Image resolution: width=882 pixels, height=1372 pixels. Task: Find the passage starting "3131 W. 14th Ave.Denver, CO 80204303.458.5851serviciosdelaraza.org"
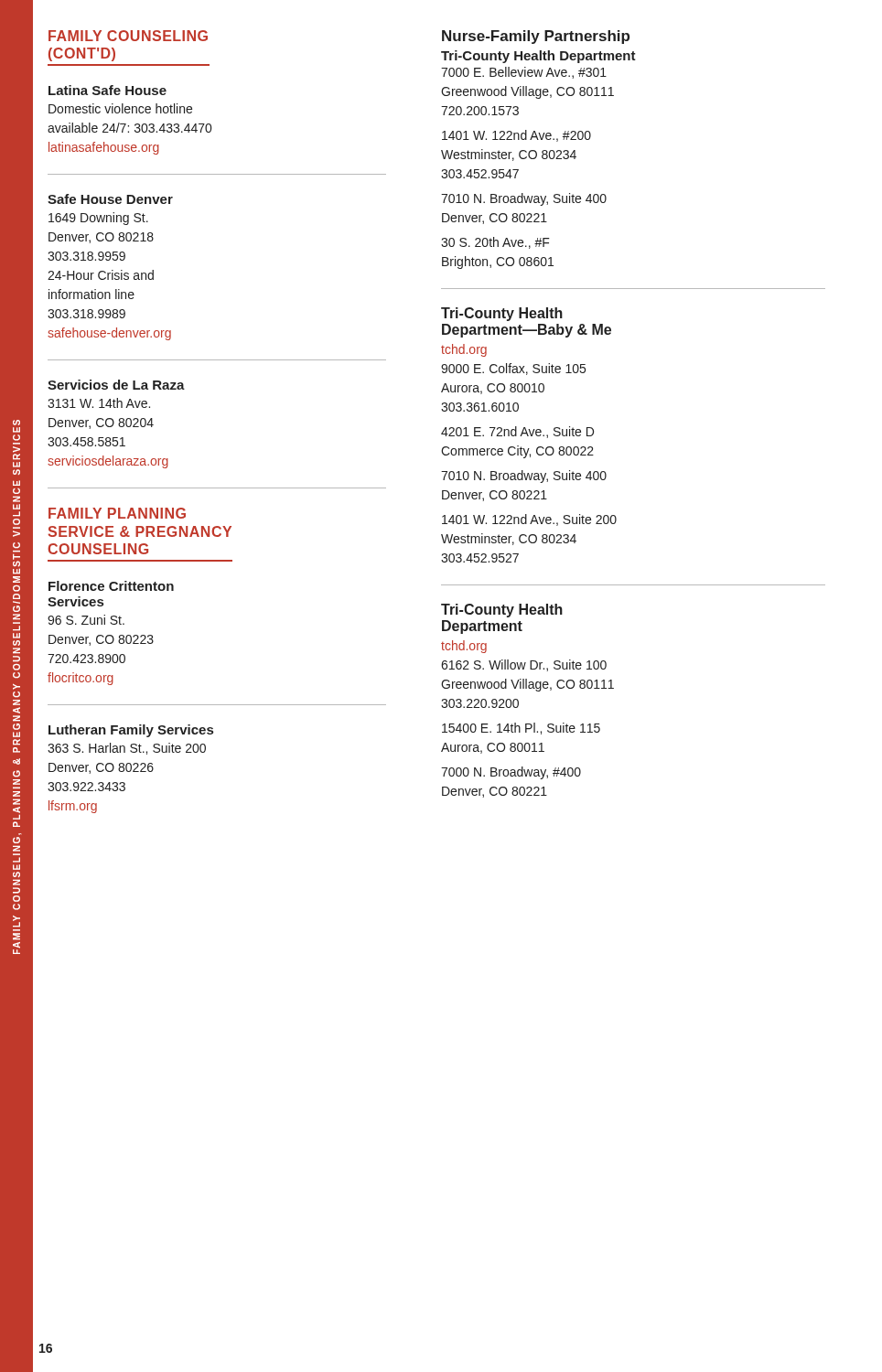[x=99, y=403]
